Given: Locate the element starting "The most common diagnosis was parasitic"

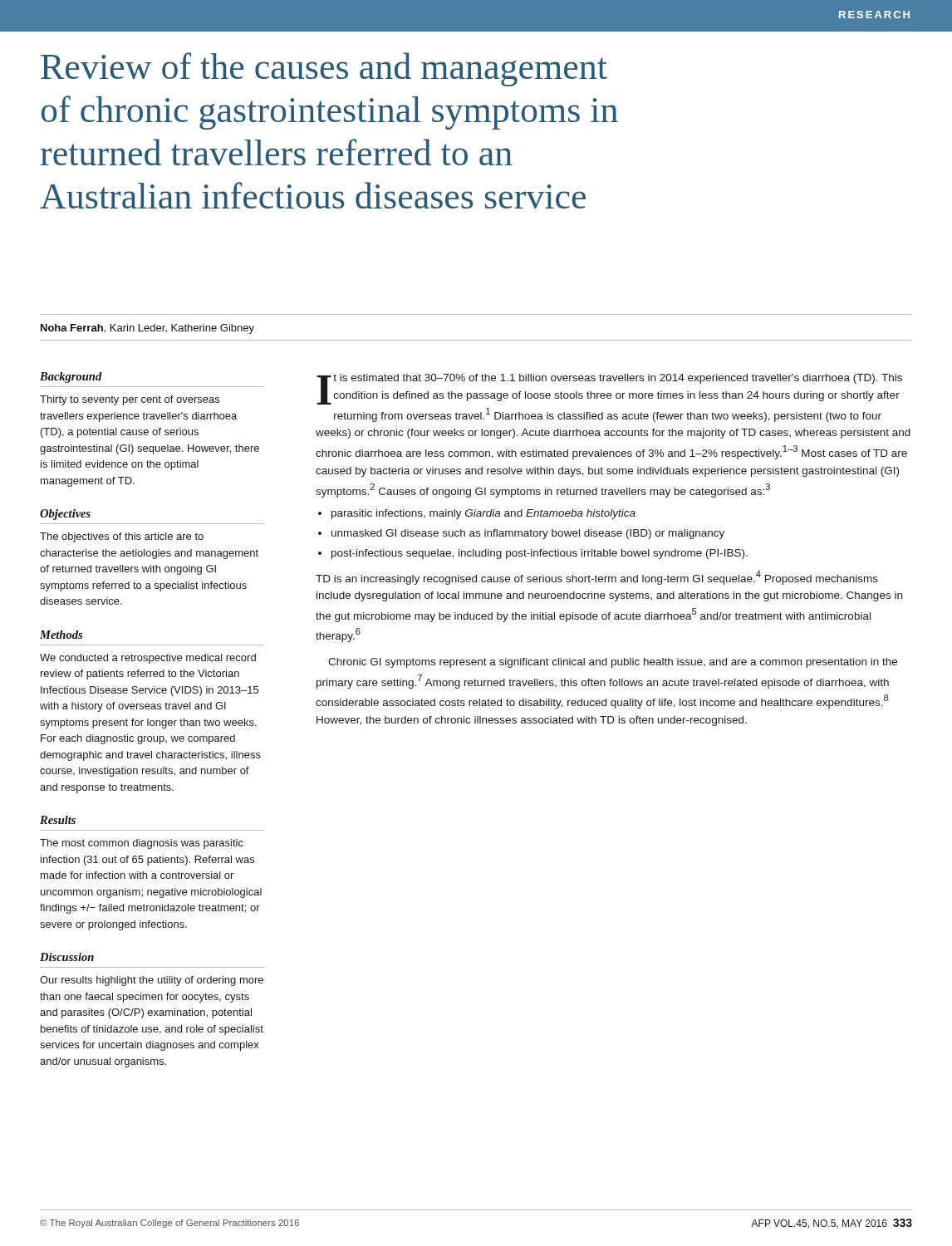Looking at the screenshot, I should pos(151,883).
